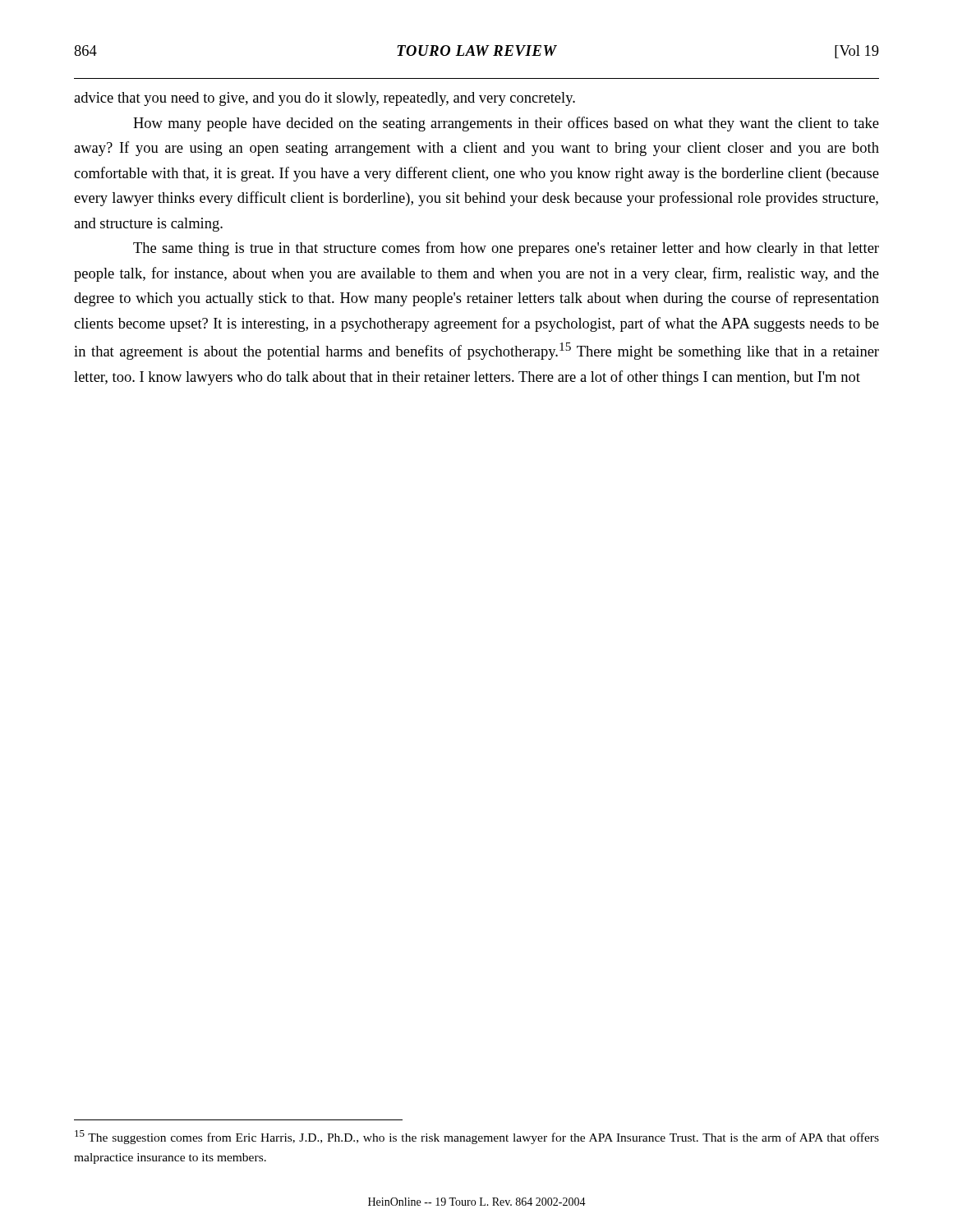Find the block starting "15 The suggestion comes from Eric Harris,"
The height and width of the screenshot is (1232, 953).
476,1143
